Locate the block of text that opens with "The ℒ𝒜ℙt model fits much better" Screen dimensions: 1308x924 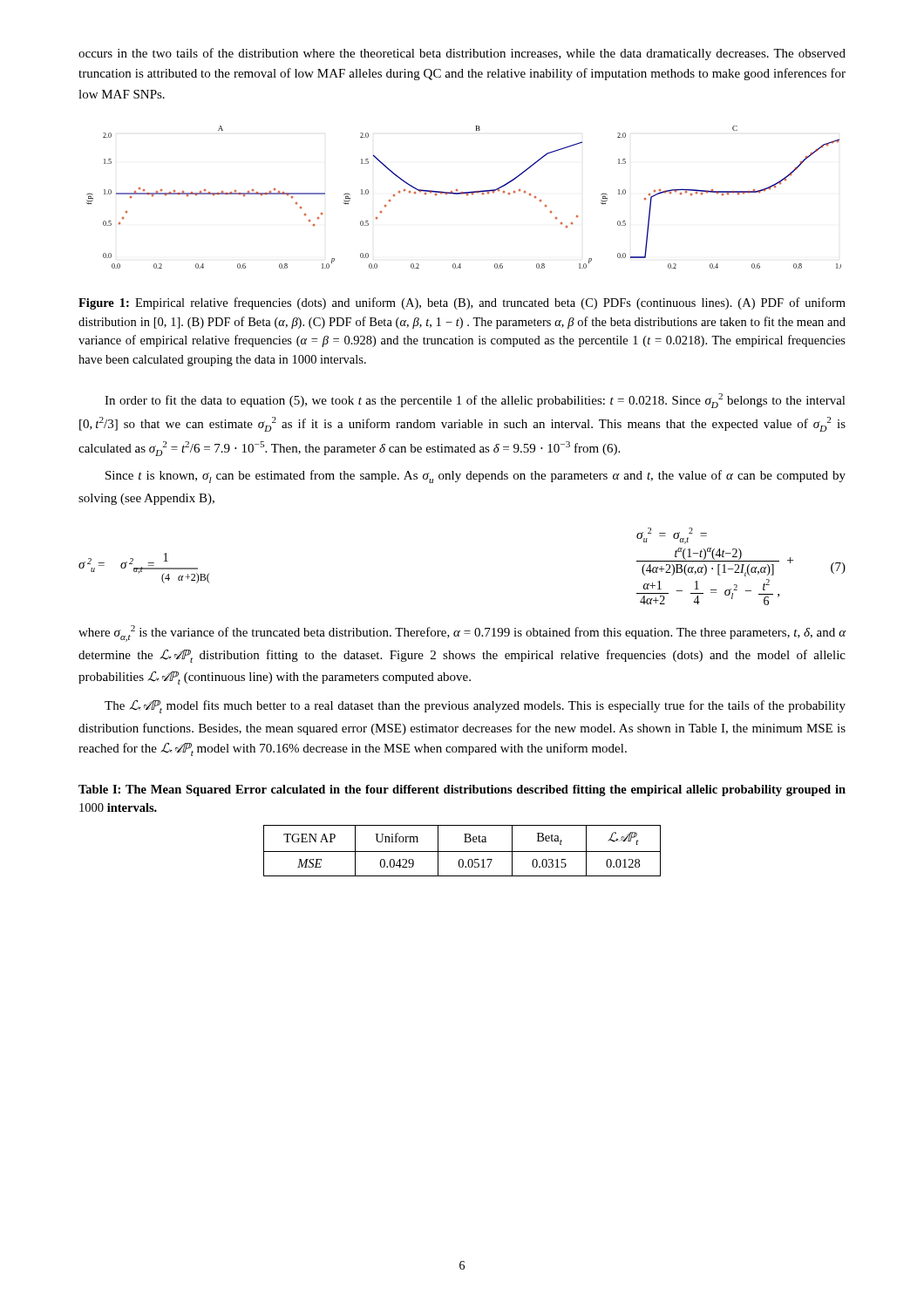[462, 728]
